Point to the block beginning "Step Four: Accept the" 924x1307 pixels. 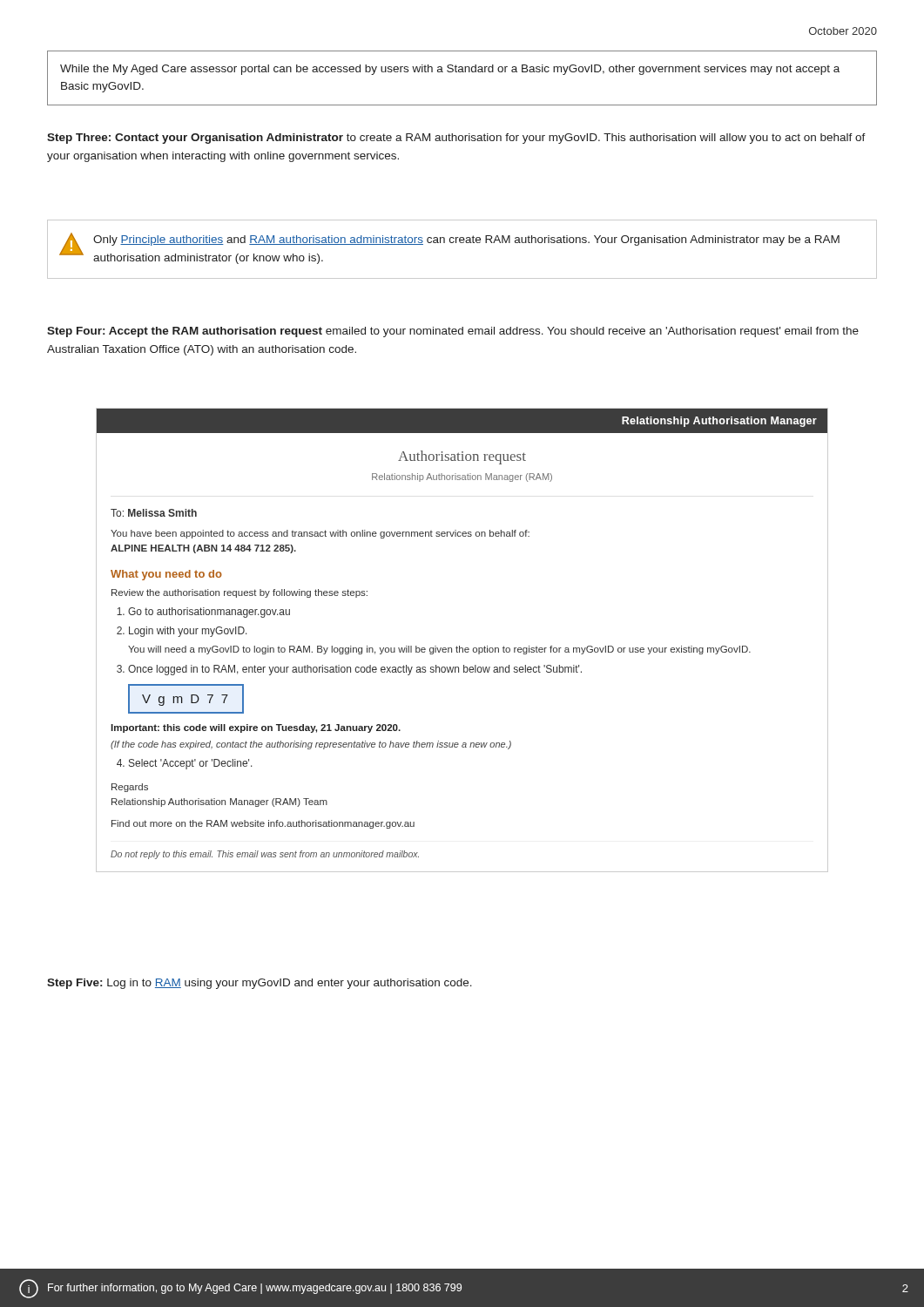453,340
